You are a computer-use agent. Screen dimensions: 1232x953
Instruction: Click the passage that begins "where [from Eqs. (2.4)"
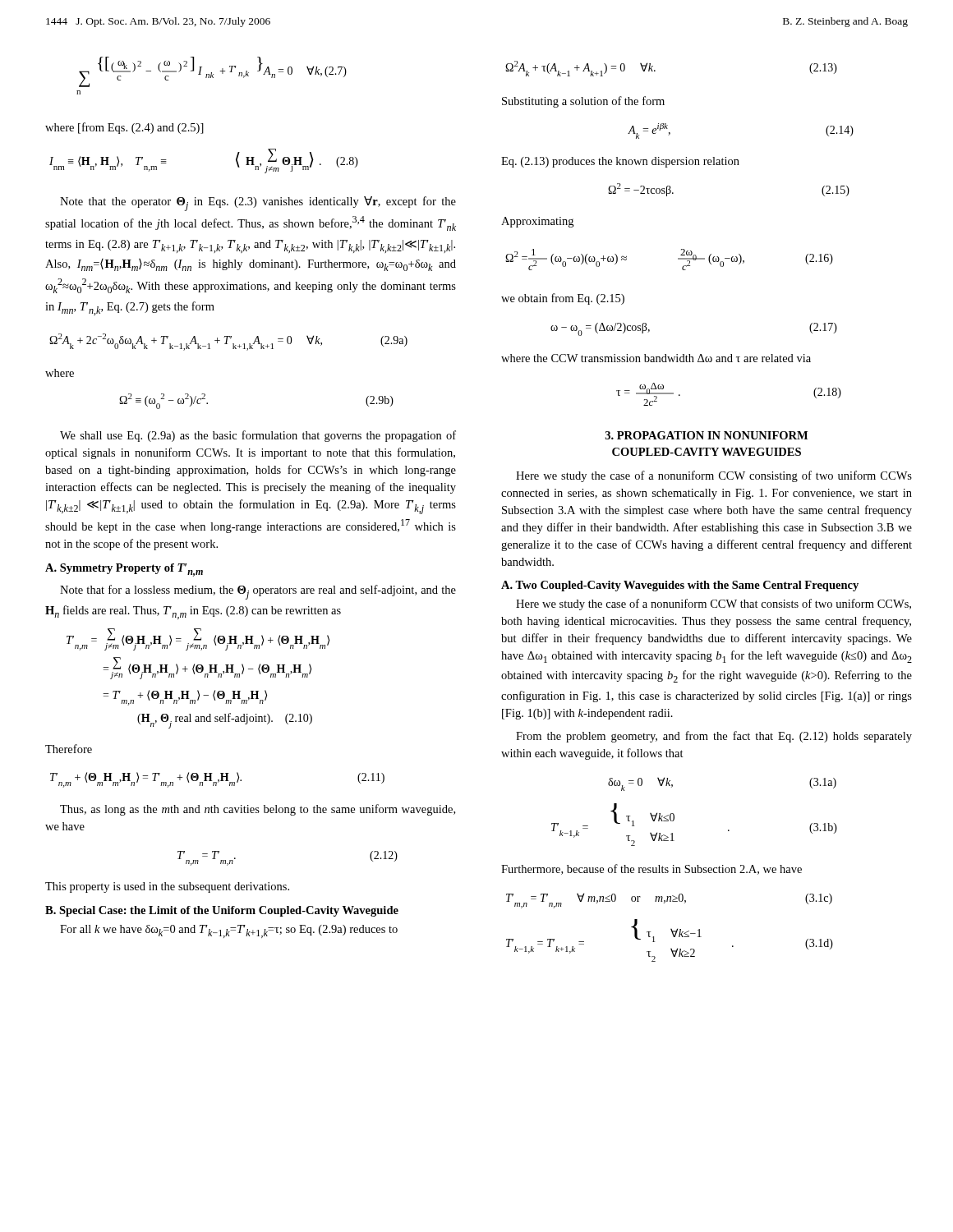[125, 127]
